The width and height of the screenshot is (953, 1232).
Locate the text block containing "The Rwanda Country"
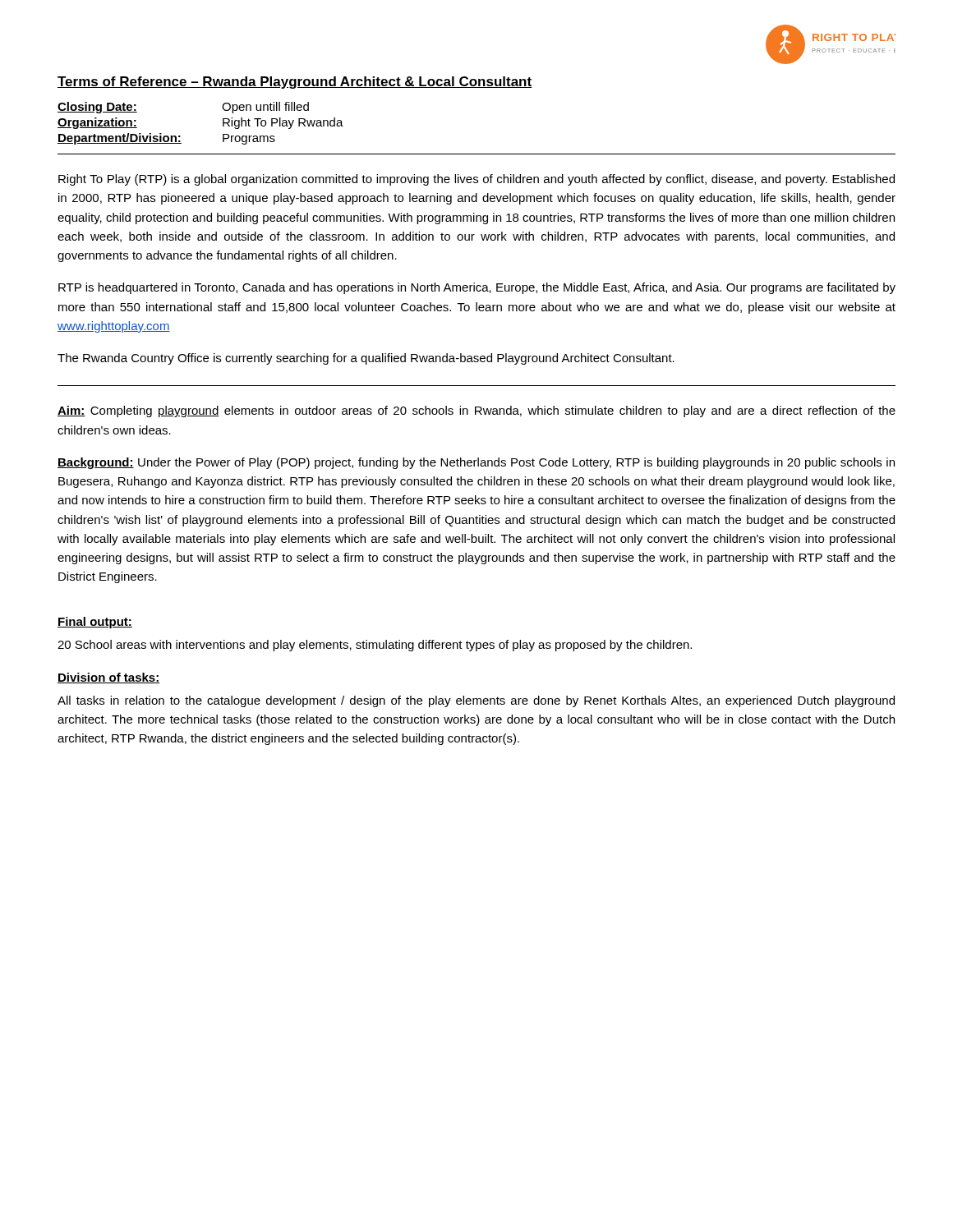pyautogui.click(x=366, y=358)
